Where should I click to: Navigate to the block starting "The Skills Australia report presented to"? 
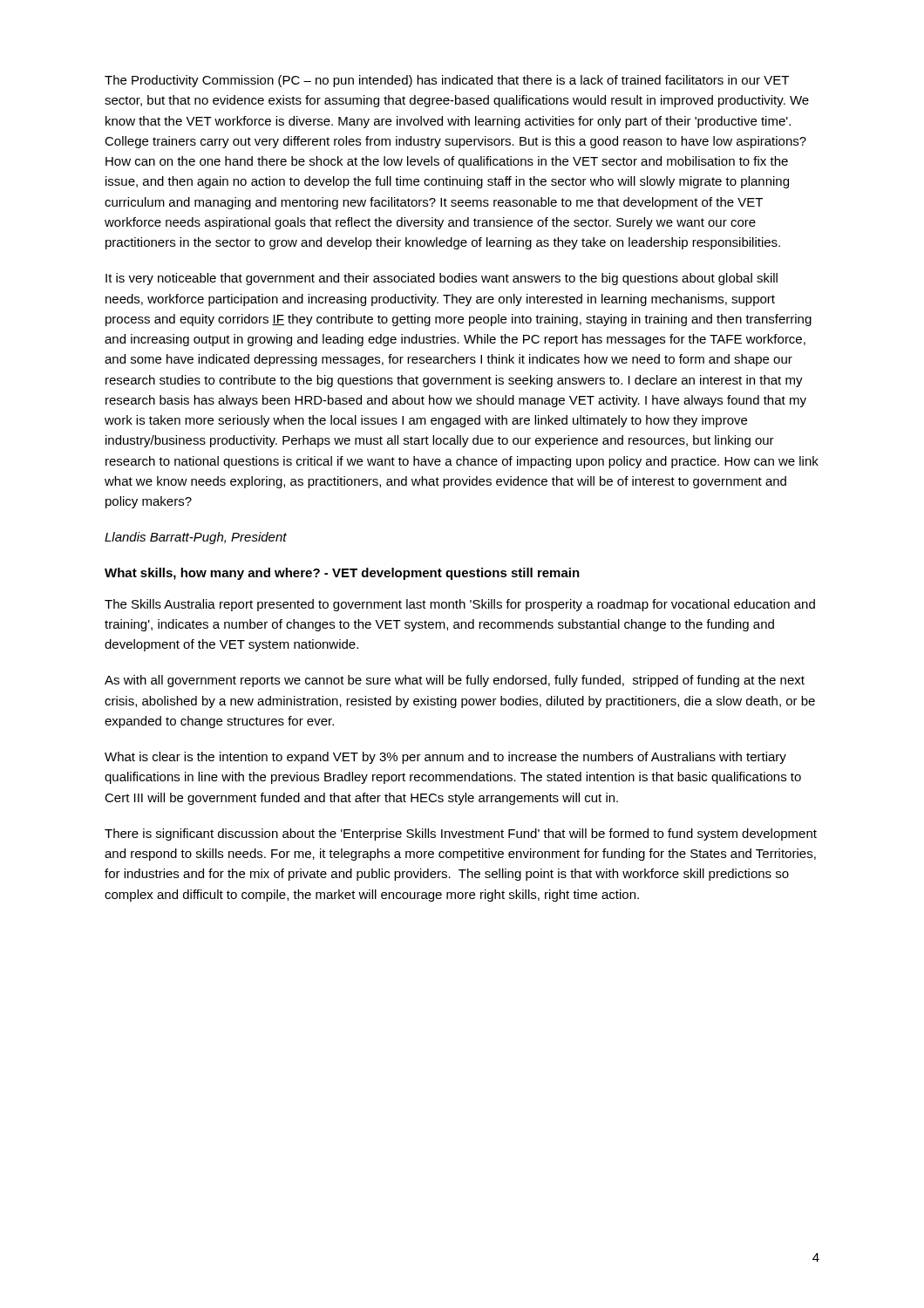[x=460, y=624]
